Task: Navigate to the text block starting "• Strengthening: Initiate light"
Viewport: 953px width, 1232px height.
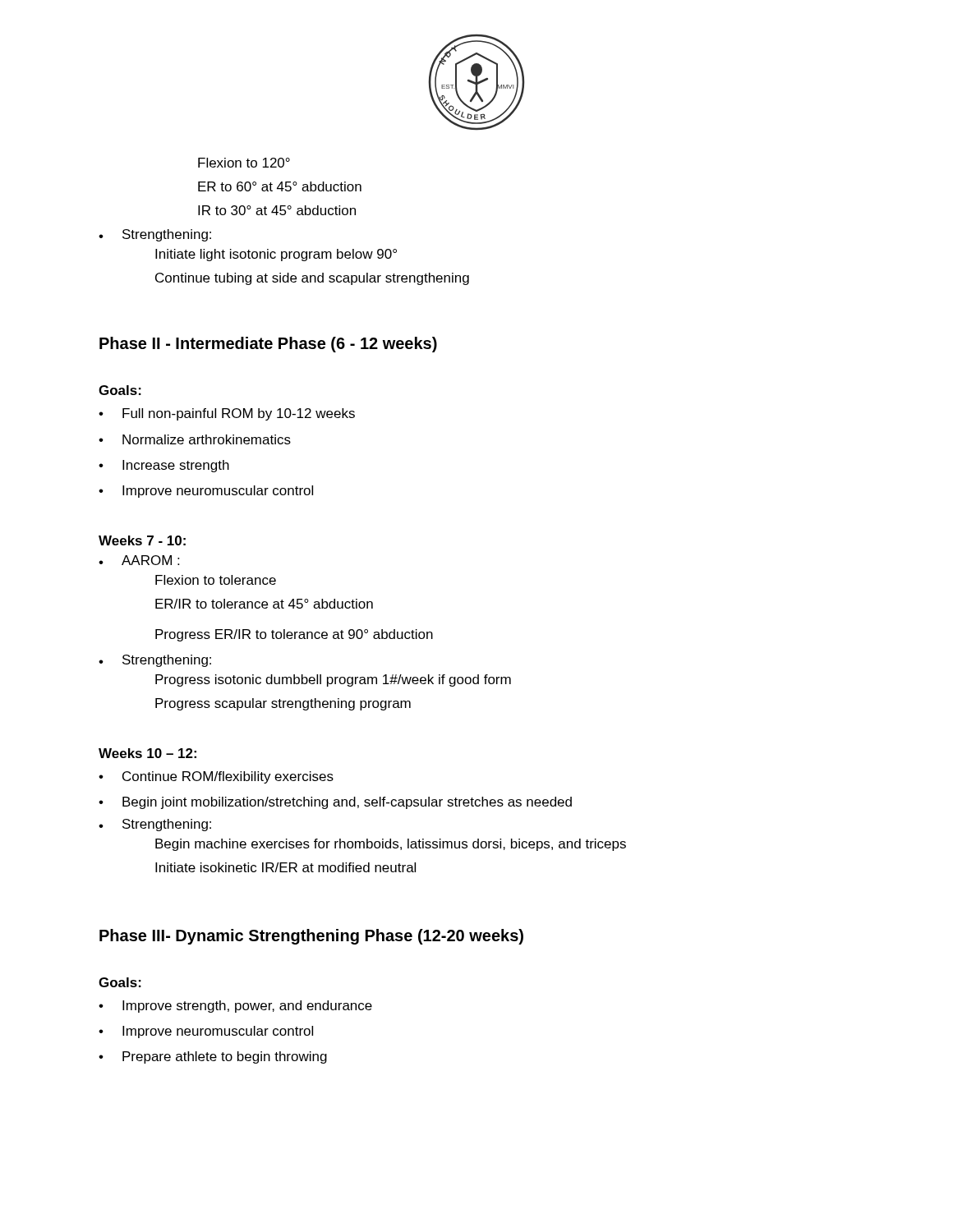Action: (x=284, y=258)
